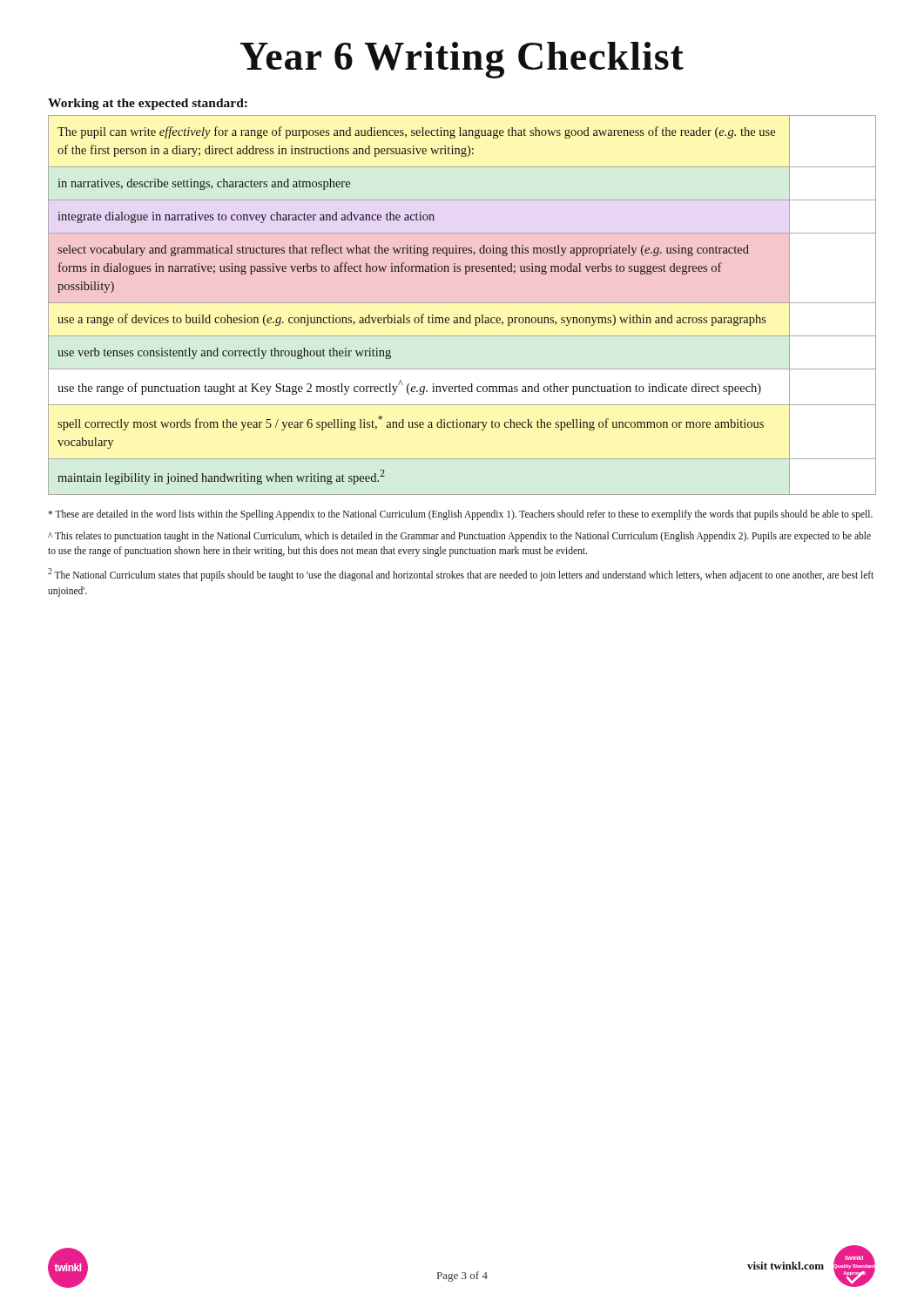Select the region starting "Year 6 Writing Checklist"
Screen dimensions: 1307x924
point(462,56)
